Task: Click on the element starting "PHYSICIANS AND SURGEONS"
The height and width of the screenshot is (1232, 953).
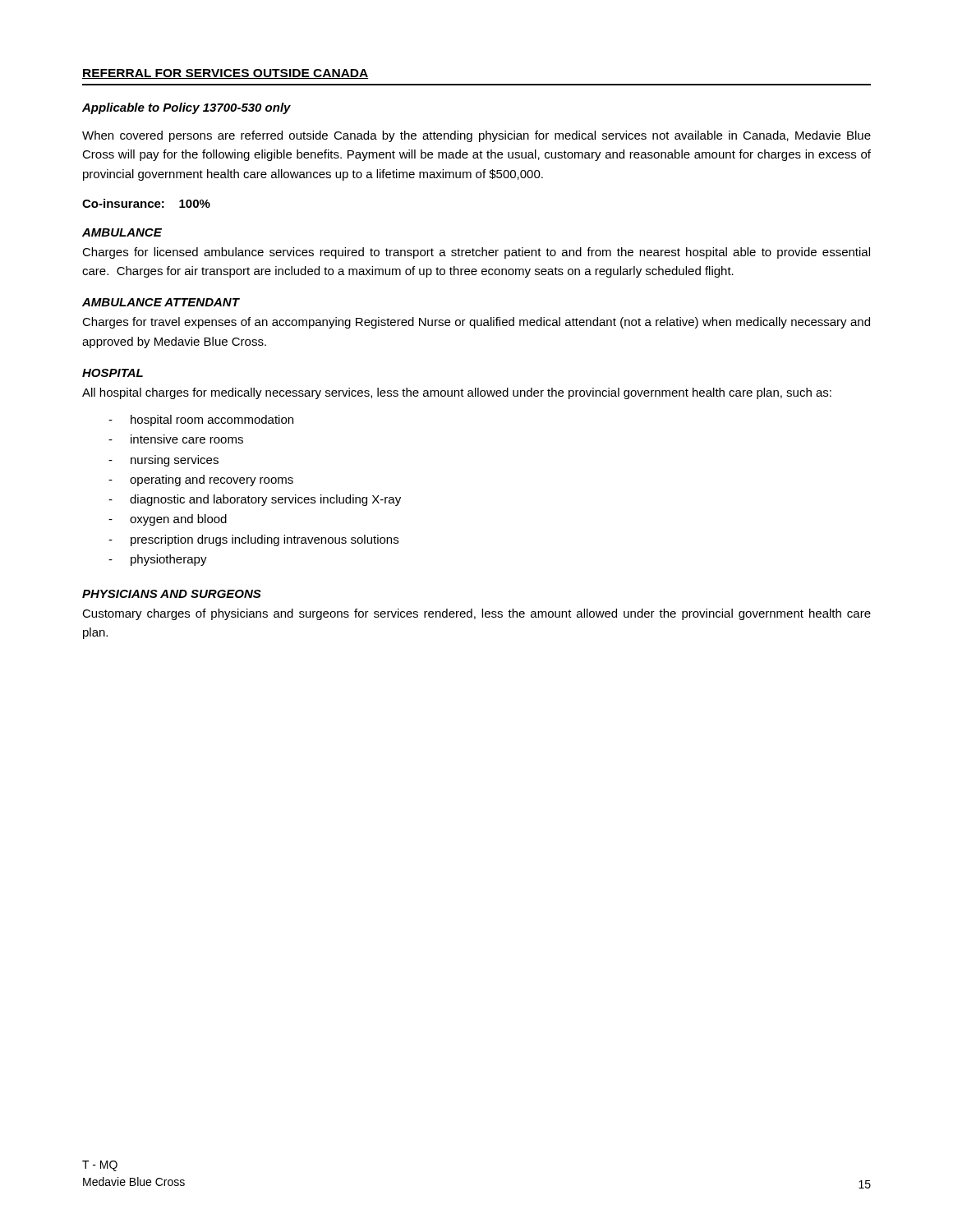Action: click(x=172, y=593)
